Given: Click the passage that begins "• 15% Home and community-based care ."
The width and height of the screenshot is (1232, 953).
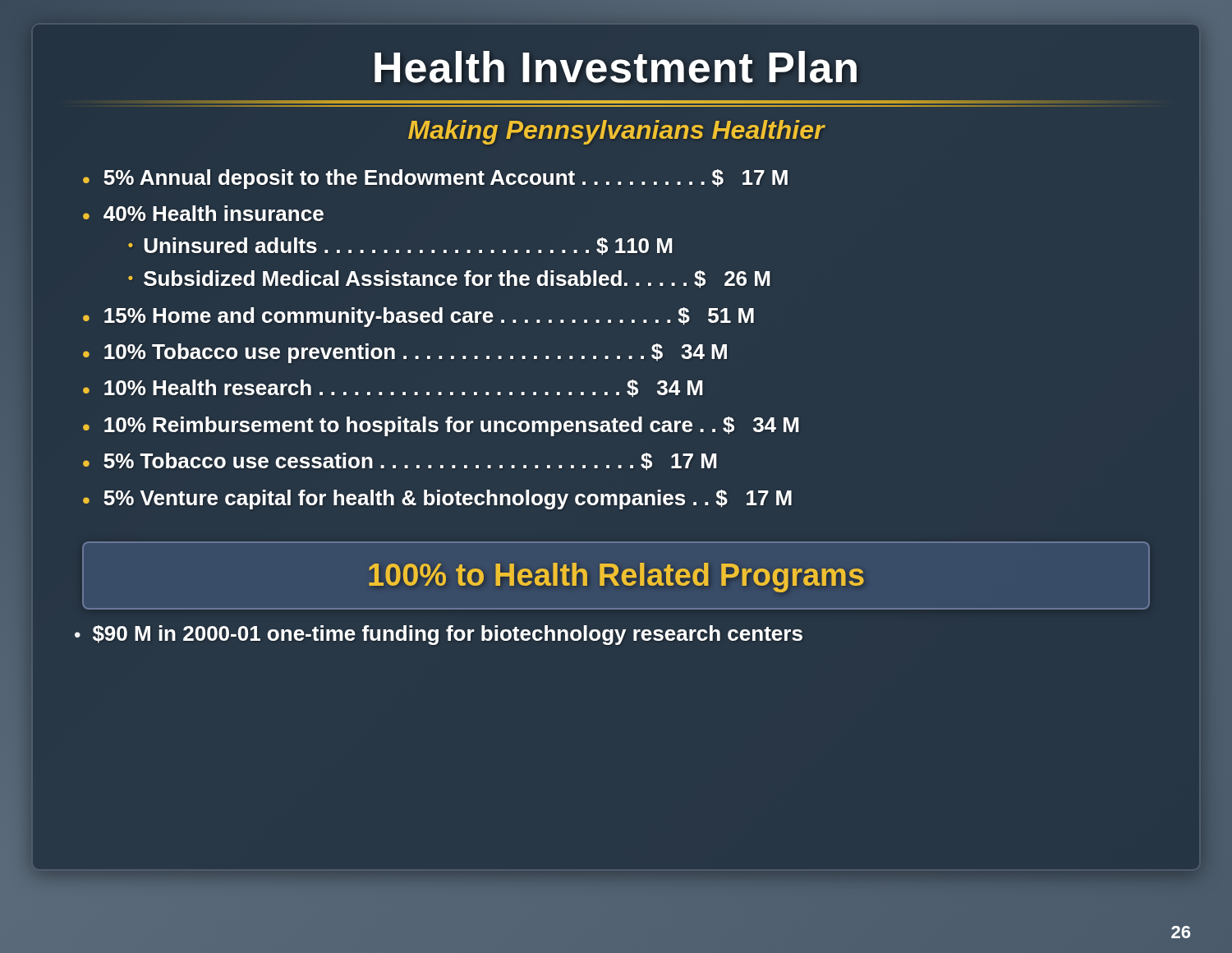Looking at the screenshot, I should (616, 317).
